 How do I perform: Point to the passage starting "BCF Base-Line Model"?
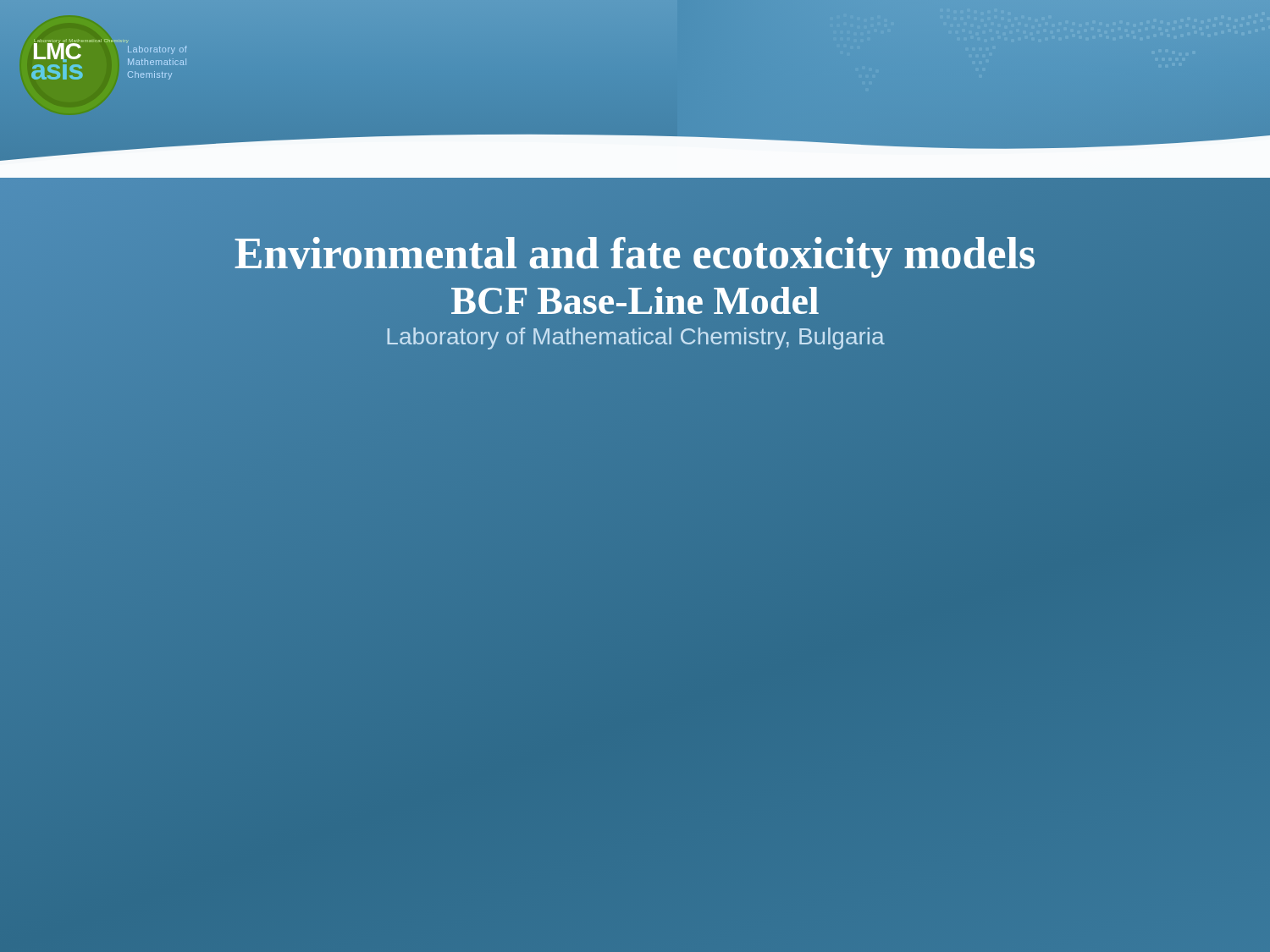(635, 301)
